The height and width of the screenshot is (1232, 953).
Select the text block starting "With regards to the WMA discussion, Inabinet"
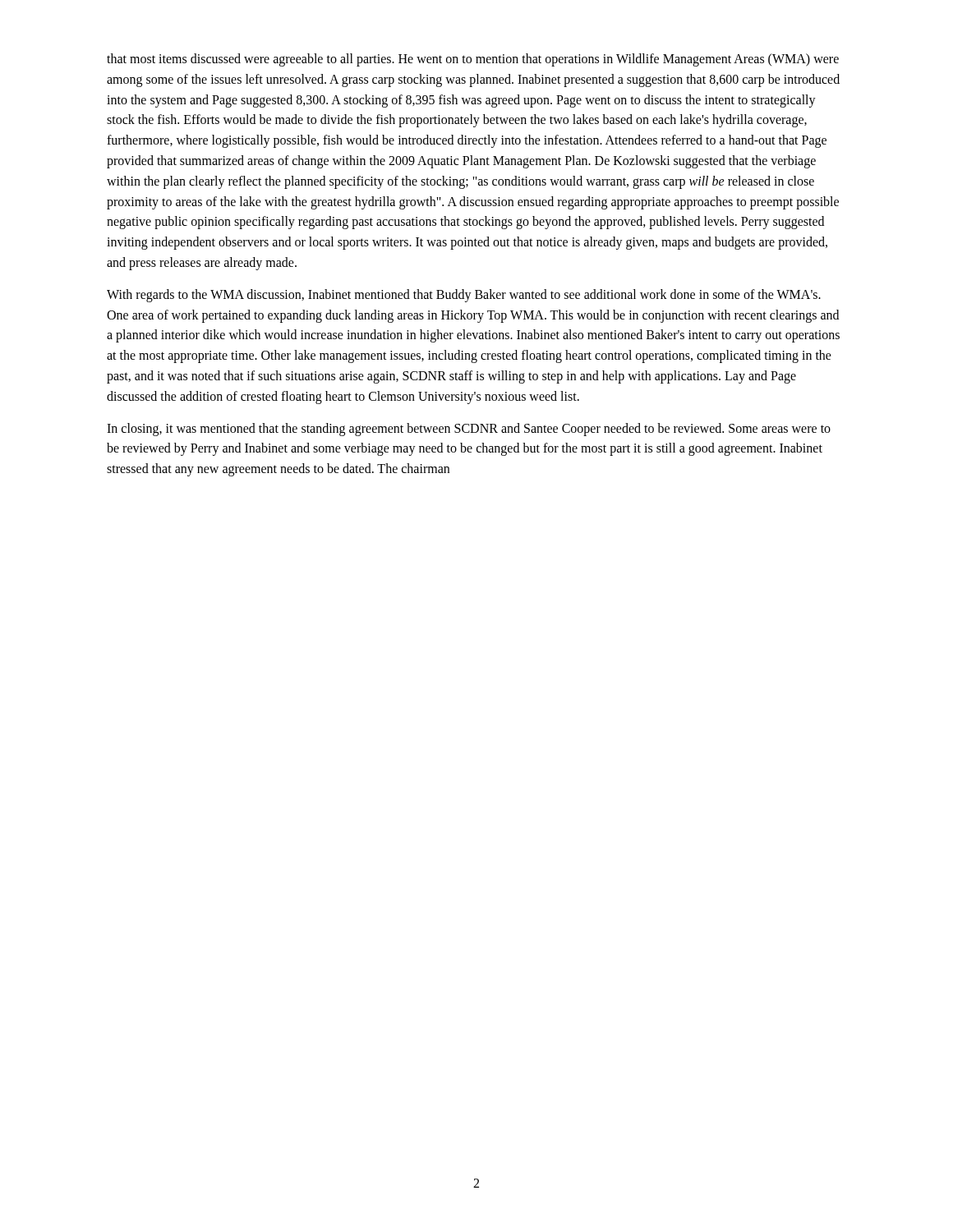pyautogui.click(x=476, y=346)
